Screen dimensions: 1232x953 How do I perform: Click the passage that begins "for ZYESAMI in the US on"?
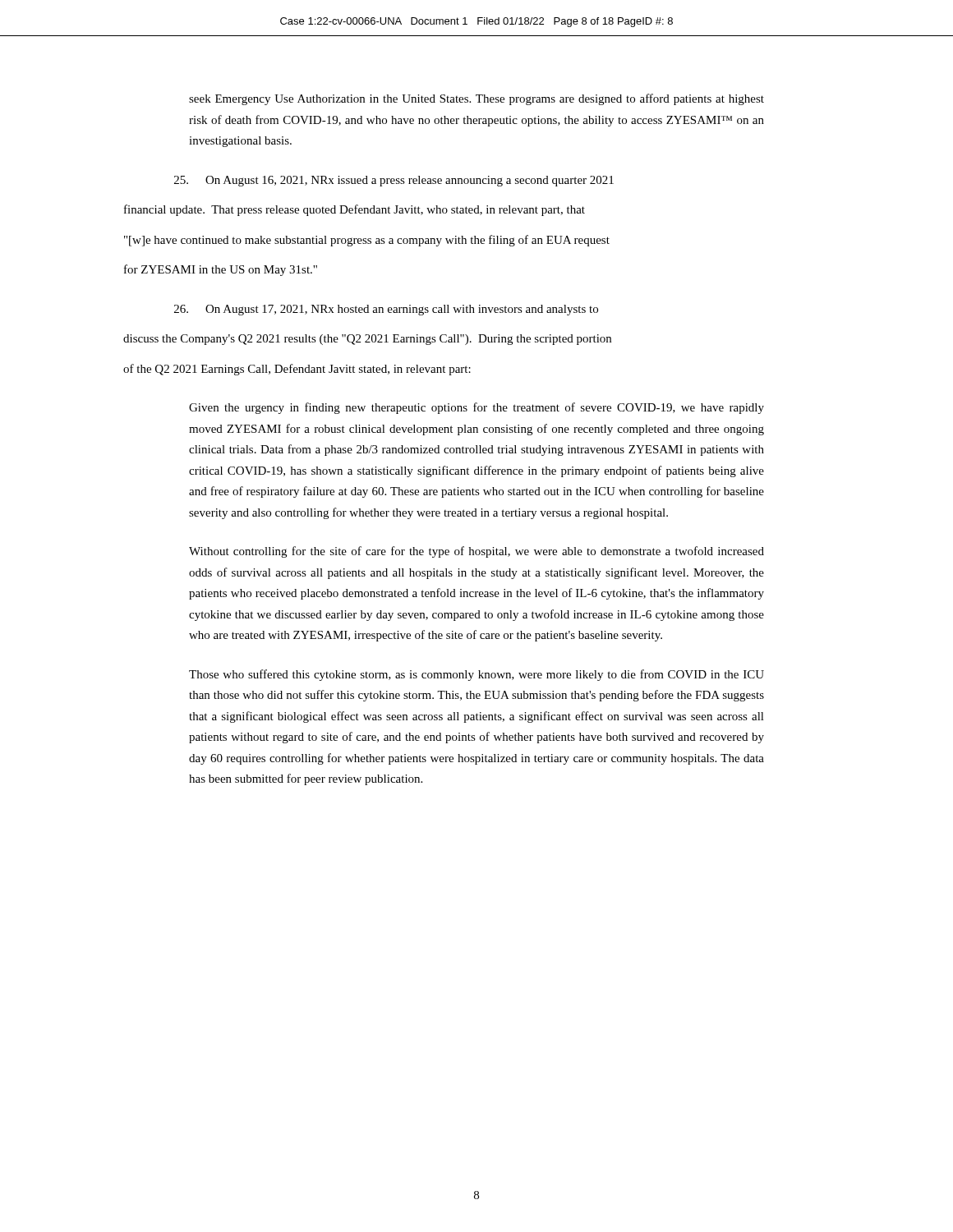221,269
